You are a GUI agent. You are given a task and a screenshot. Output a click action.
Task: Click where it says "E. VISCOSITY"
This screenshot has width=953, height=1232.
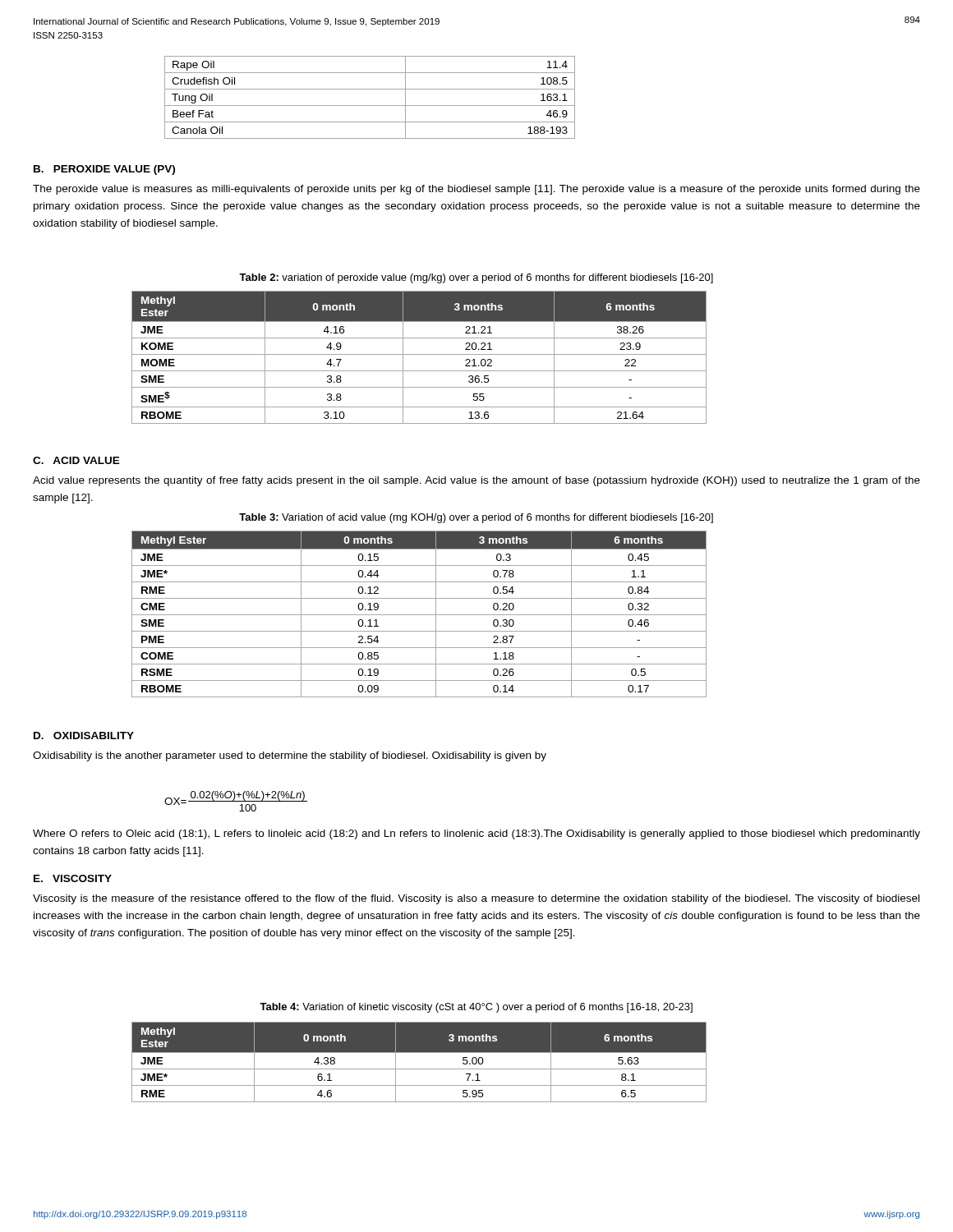pyautogui.click(x=72, y=878)
